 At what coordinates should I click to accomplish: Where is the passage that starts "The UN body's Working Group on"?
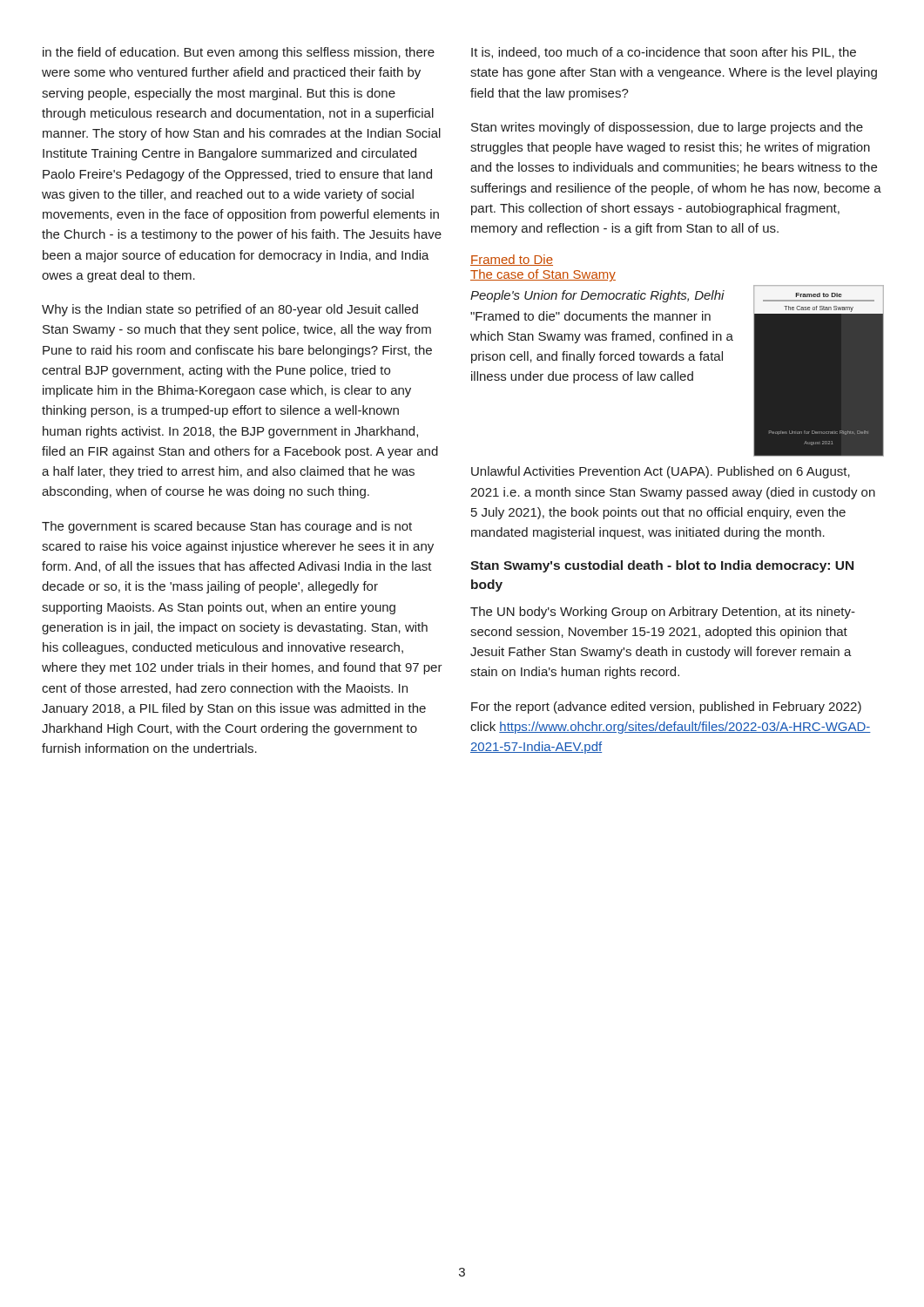(663, 641)
